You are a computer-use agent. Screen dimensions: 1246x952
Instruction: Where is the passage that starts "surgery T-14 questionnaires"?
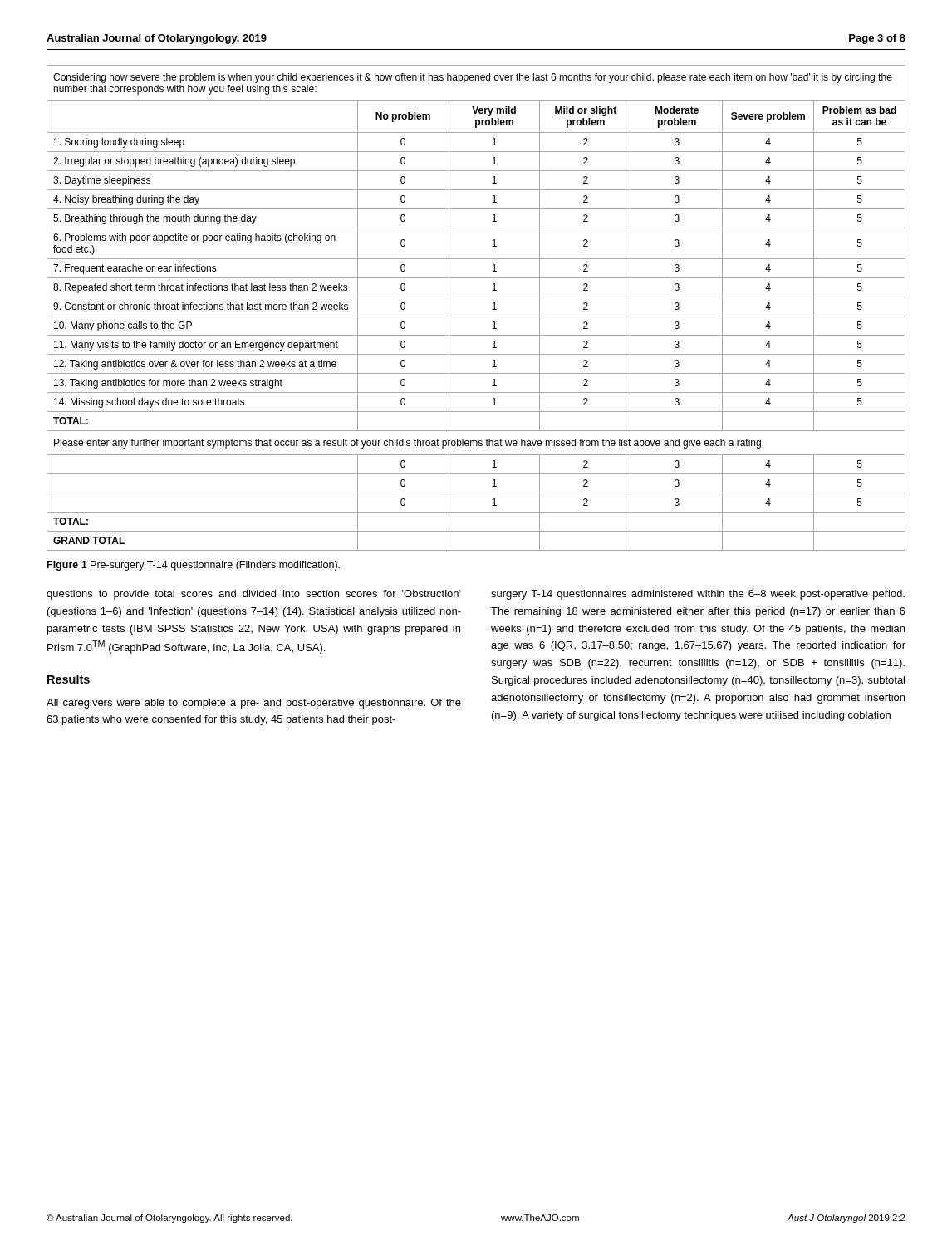pyautogui.click(x=698, y=654)
